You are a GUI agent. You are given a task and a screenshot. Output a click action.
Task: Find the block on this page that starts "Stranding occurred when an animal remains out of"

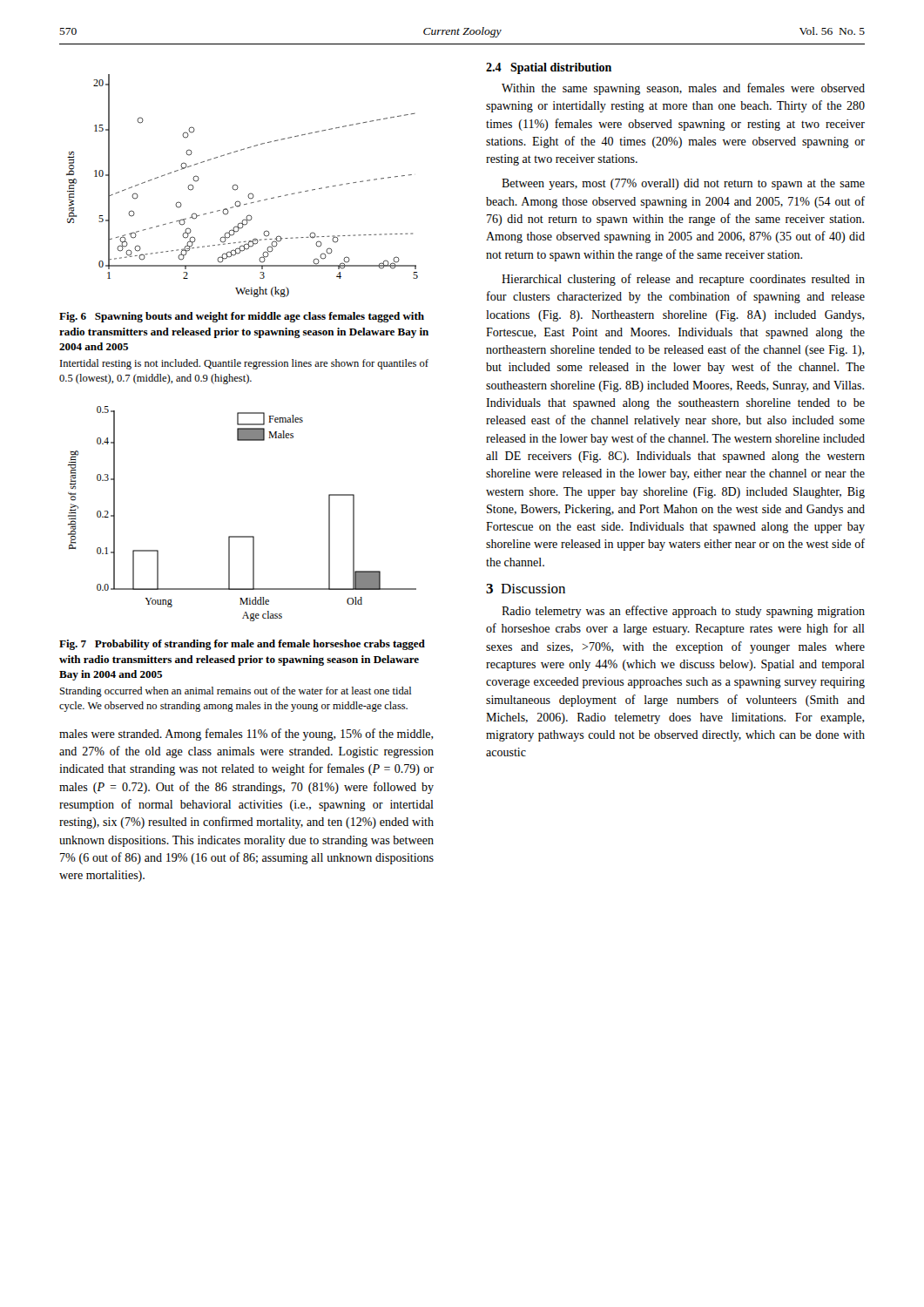coord(235,698)
